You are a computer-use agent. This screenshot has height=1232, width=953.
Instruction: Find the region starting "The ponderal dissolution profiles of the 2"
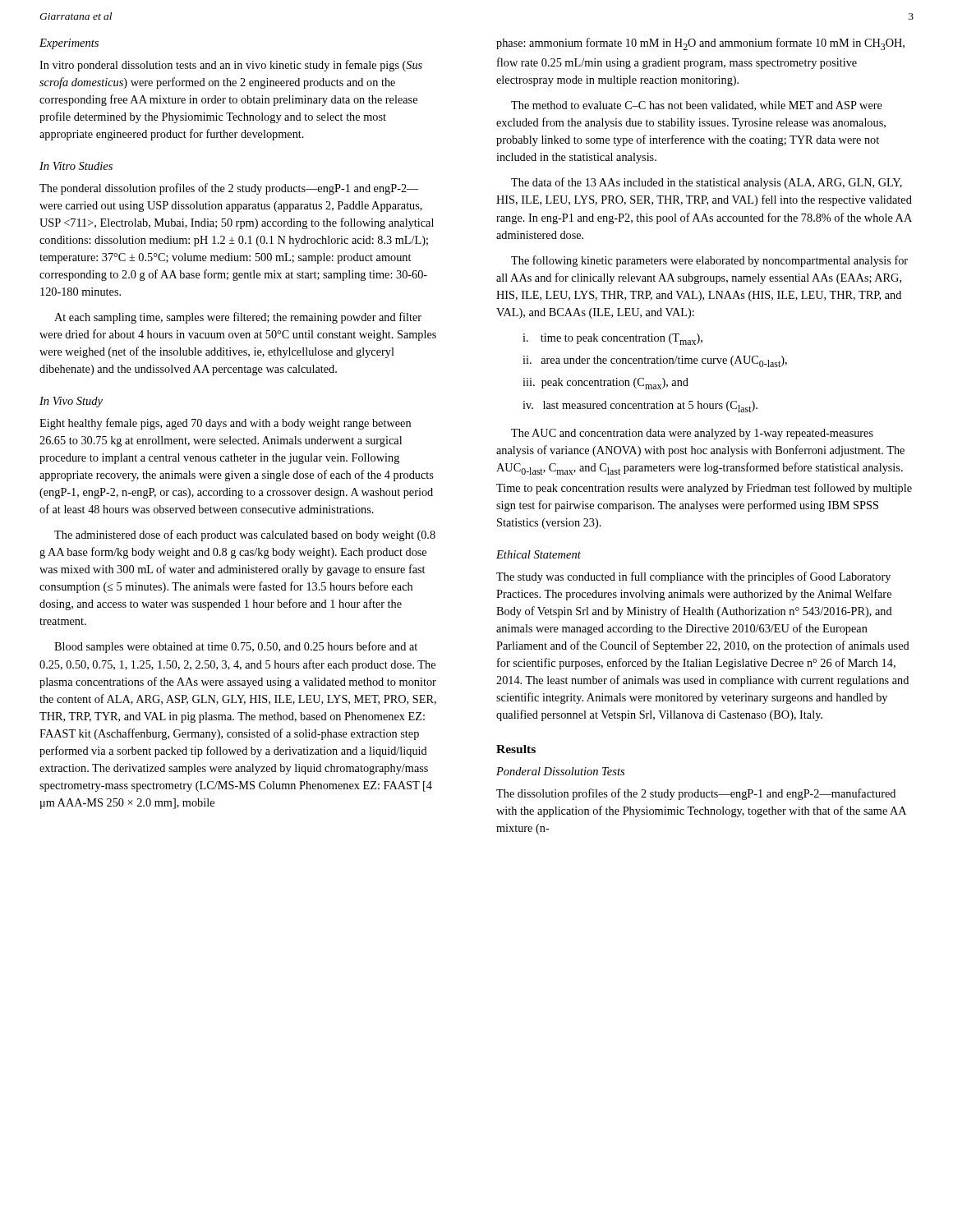(x=237, y=240)
